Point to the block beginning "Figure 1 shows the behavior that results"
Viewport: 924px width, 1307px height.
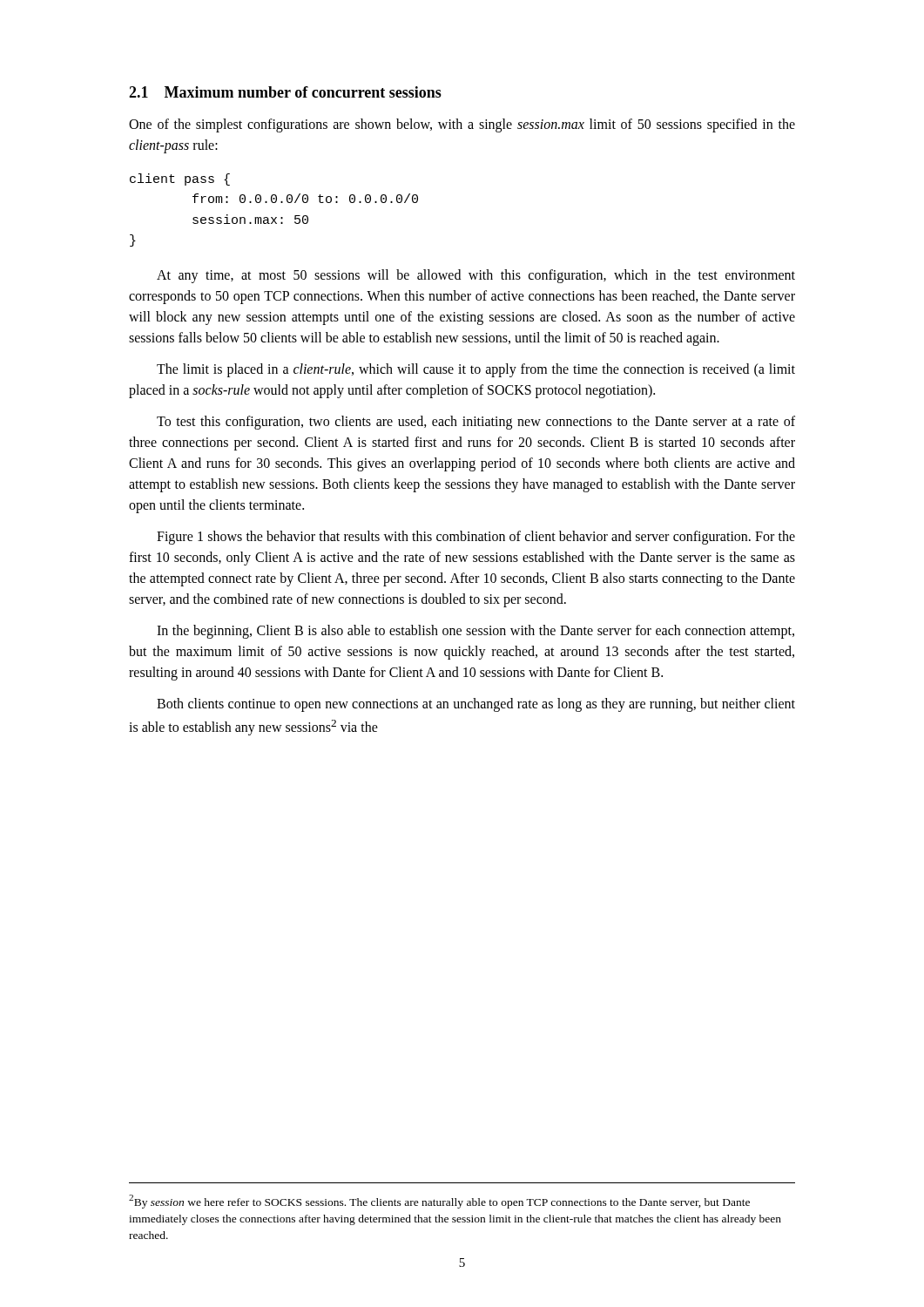(462, 568)
